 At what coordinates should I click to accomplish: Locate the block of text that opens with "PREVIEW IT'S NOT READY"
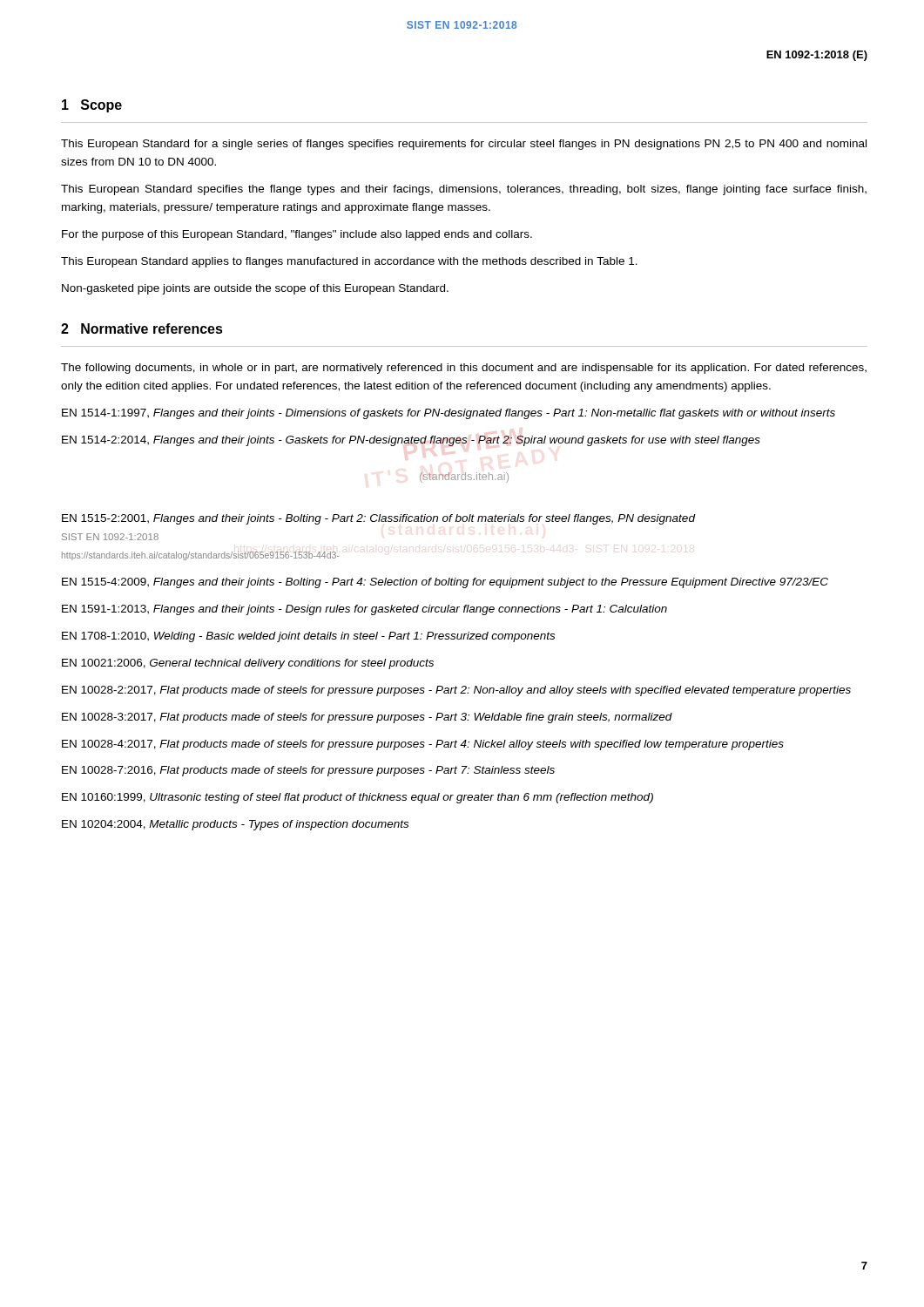(x=464, y=466)
